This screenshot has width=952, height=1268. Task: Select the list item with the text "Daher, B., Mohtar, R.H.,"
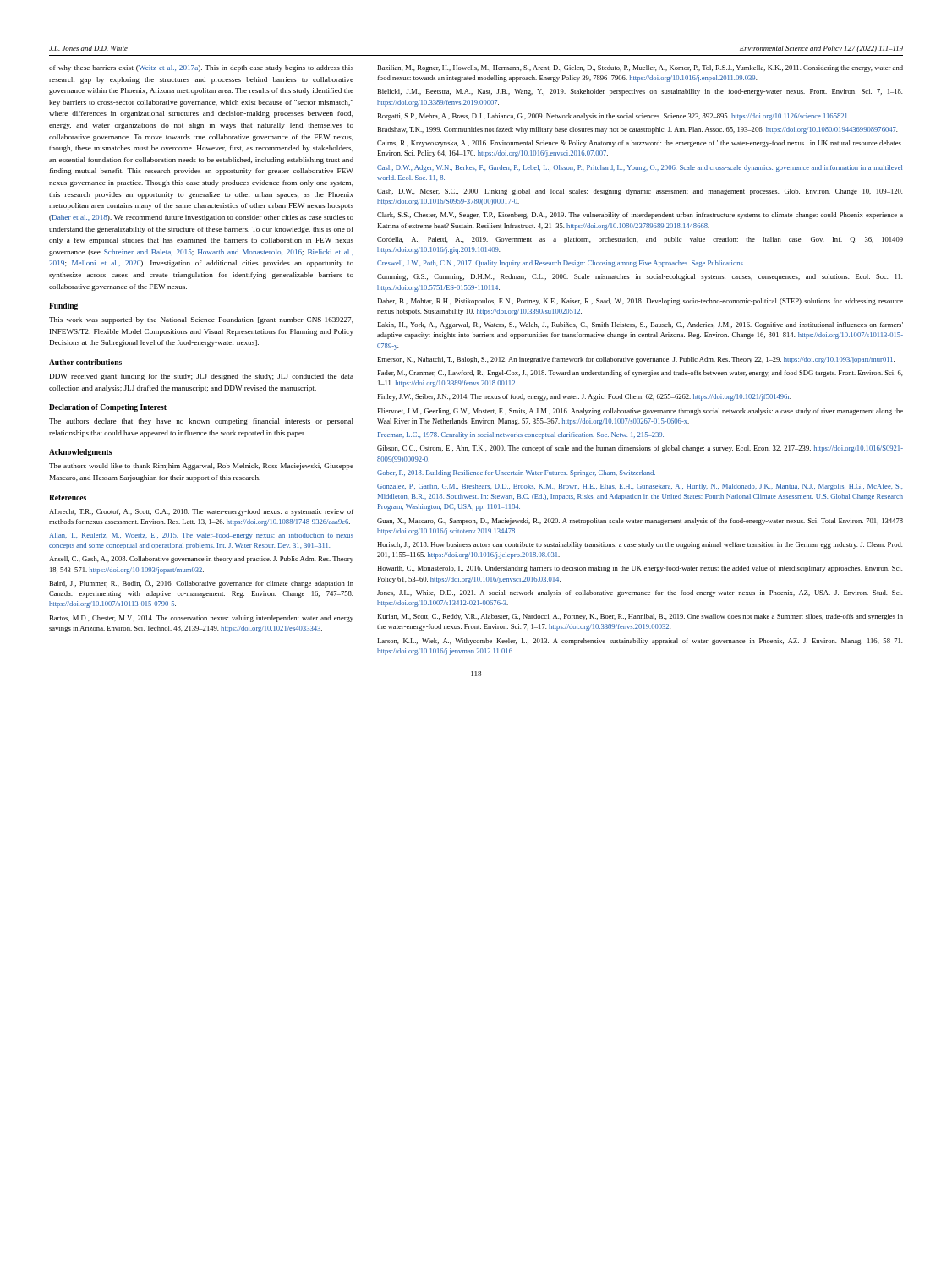pos(640,306)
